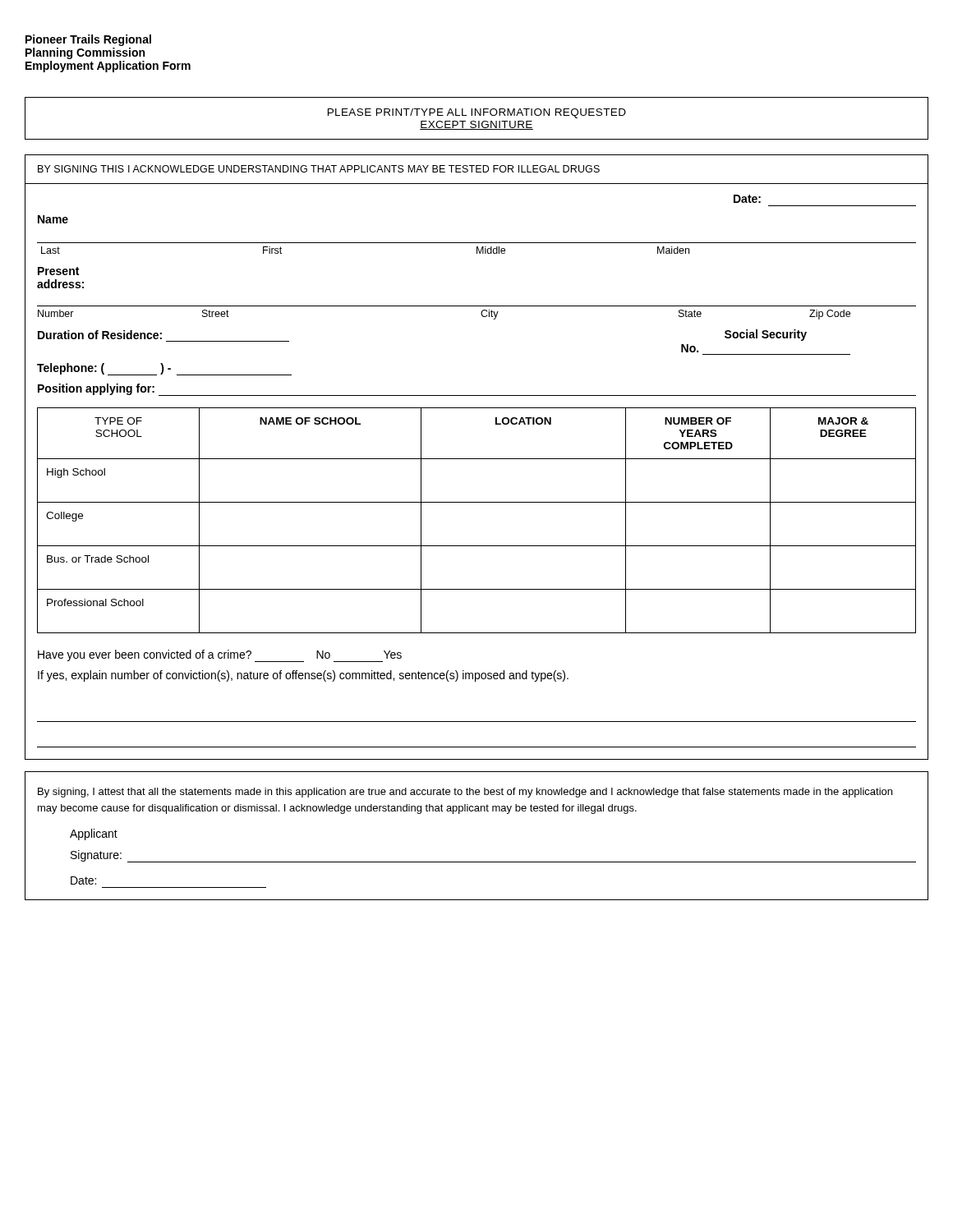Image resolution: width=953 pixels, height=1232 pixels.
Task: Click on the table containing "Professional School"
Action: pos(476,520)
